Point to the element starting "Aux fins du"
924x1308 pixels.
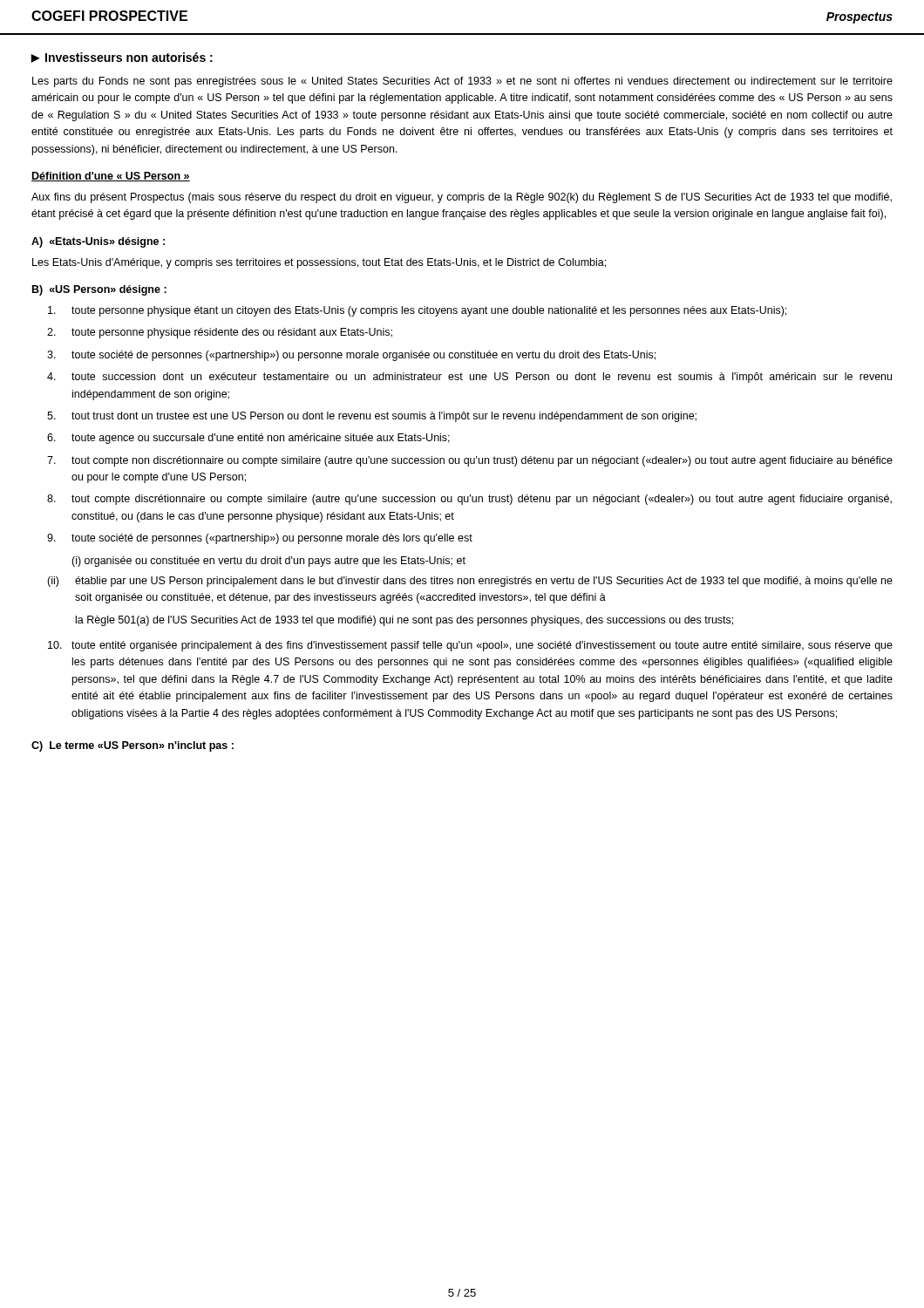tap(462, 205)
